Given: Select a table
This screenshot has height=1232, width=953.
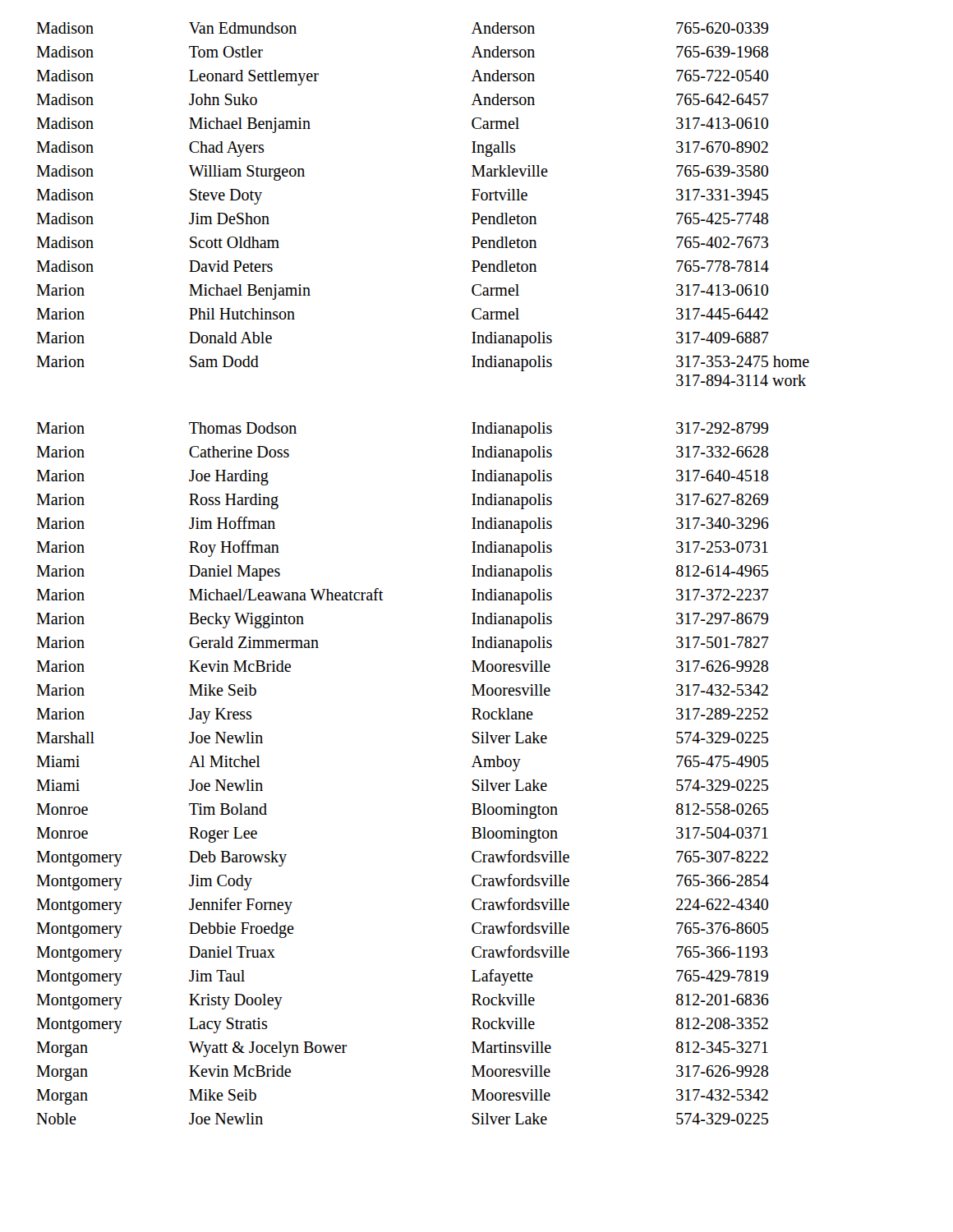Looking at the screenshot, I should point(476,574).
